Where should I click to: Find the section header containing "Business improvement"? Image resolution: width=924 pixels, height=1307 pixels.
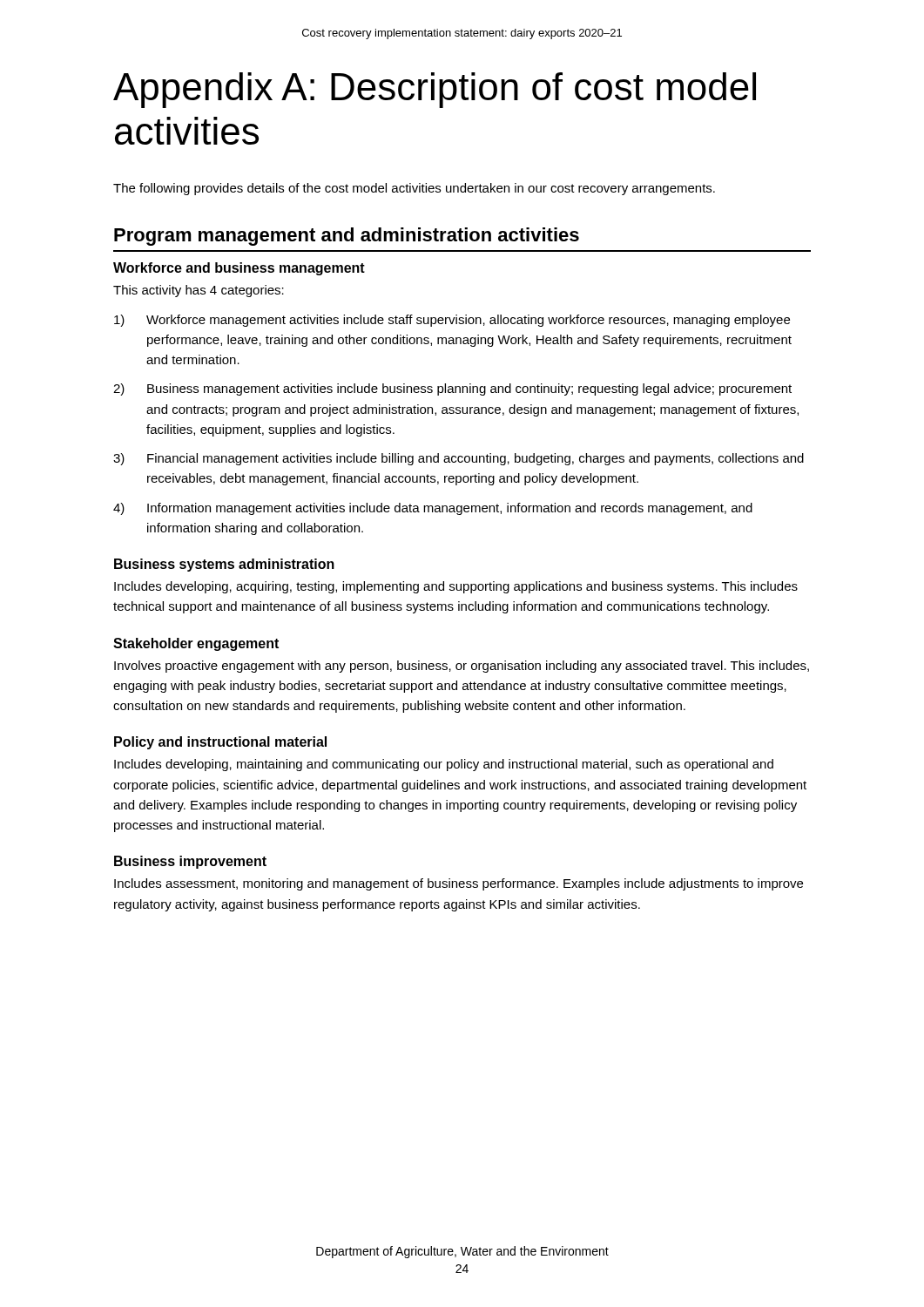tap(190, 862)
